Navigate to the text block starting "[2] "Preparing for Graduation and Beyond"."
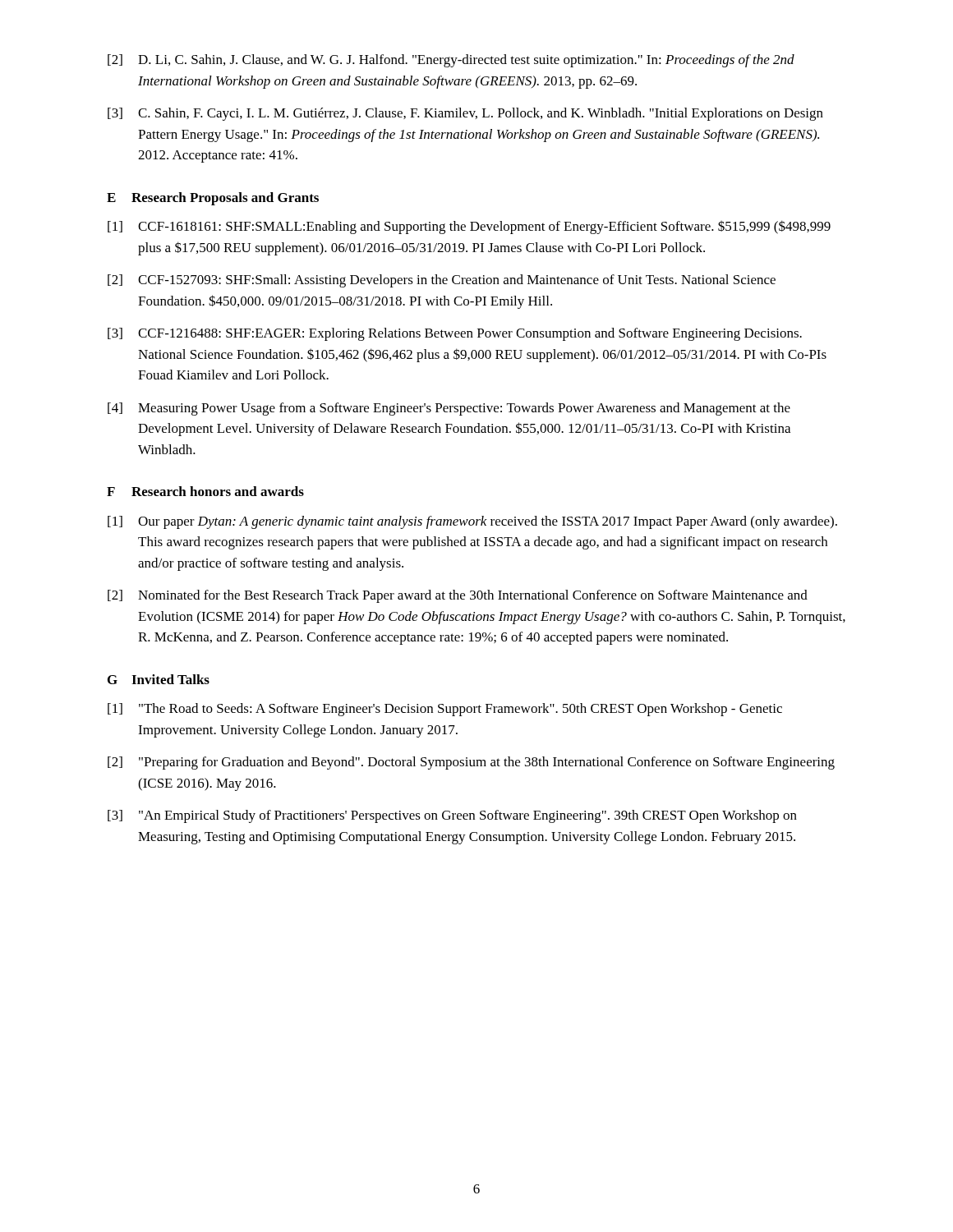This screenshot has width=953, height=1232. 476,772
